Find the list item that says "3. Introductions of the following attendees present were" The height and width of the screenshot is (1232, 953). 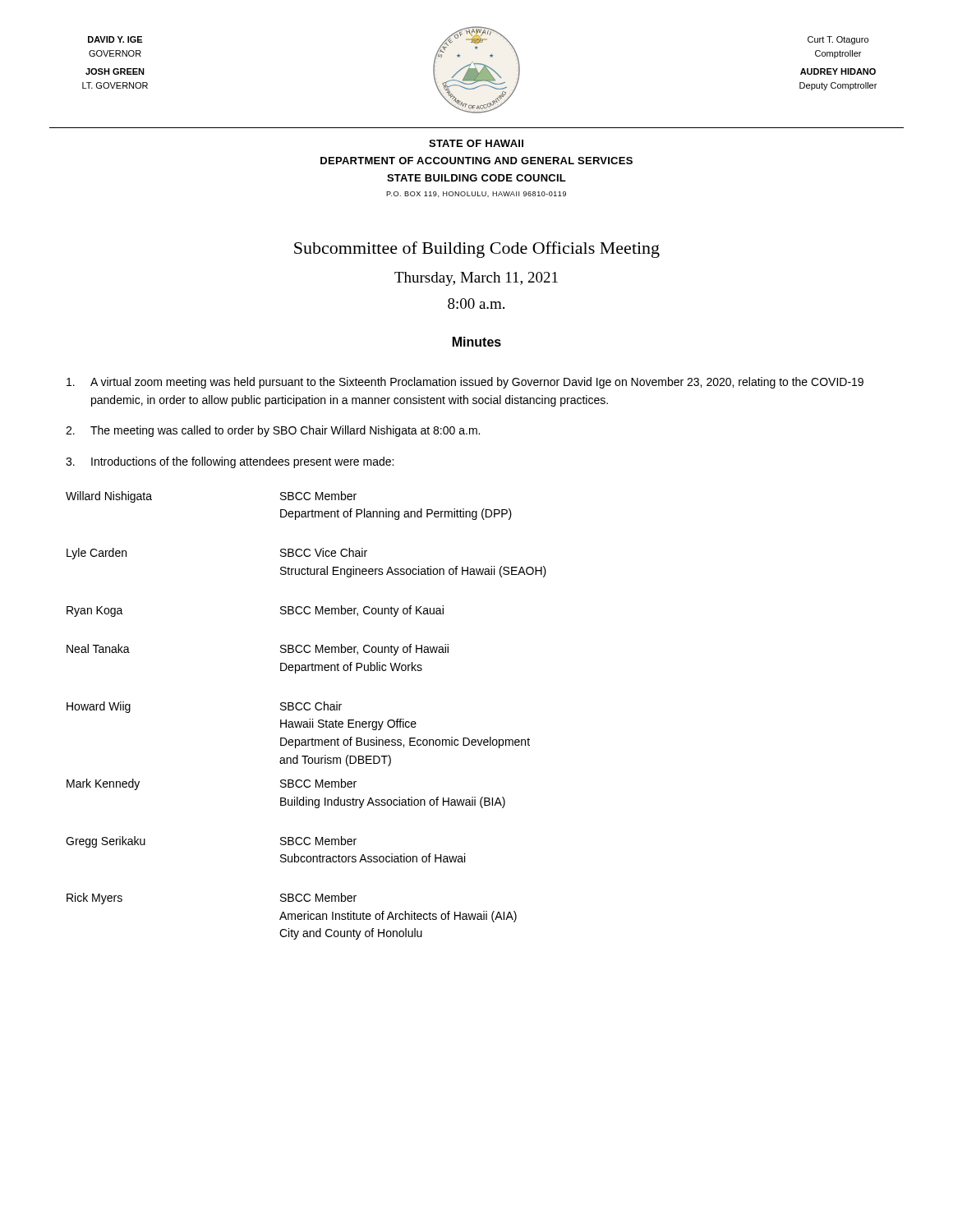[230, 462]
